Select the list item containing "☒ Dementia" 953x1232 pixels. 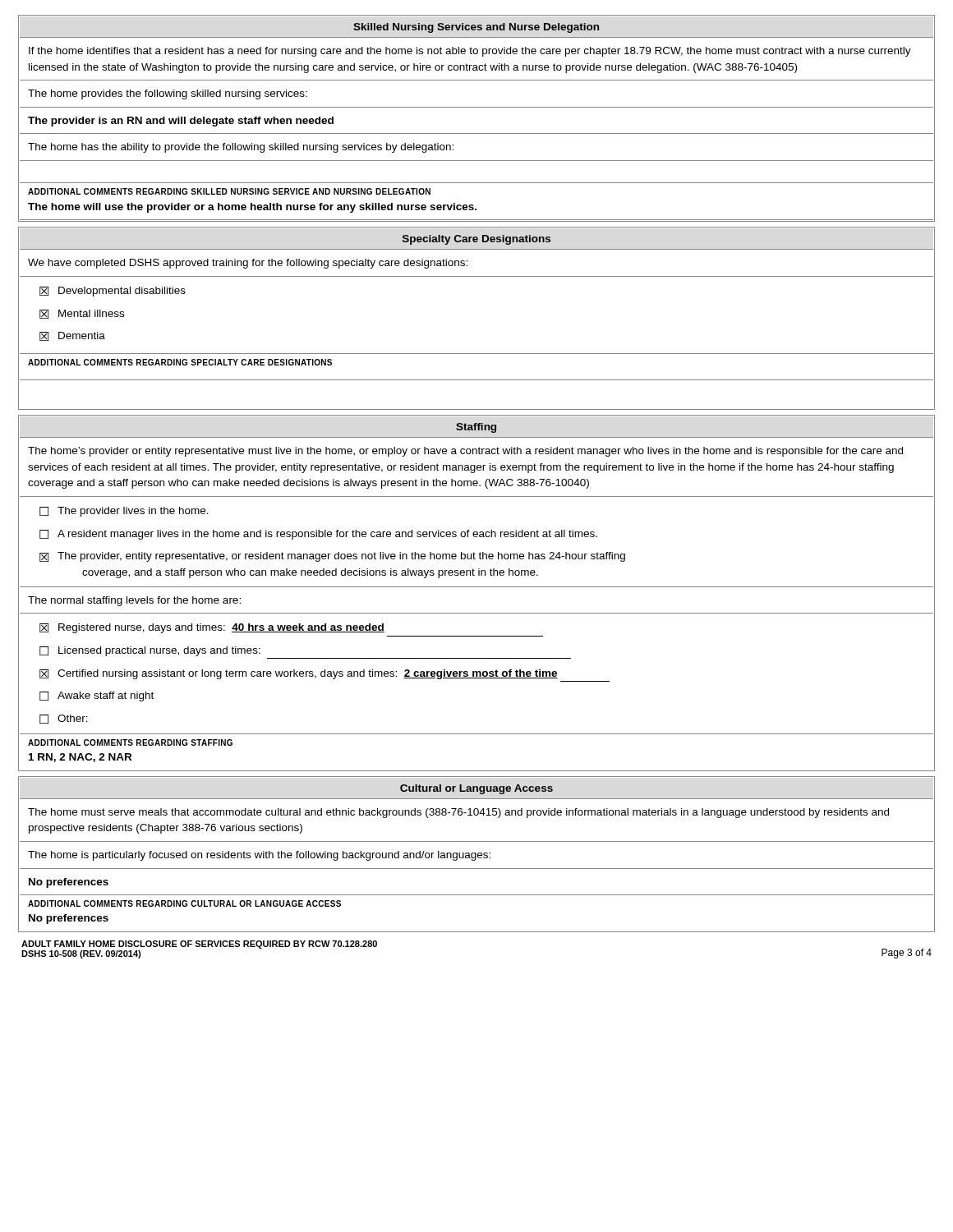(x=71, y=337)
